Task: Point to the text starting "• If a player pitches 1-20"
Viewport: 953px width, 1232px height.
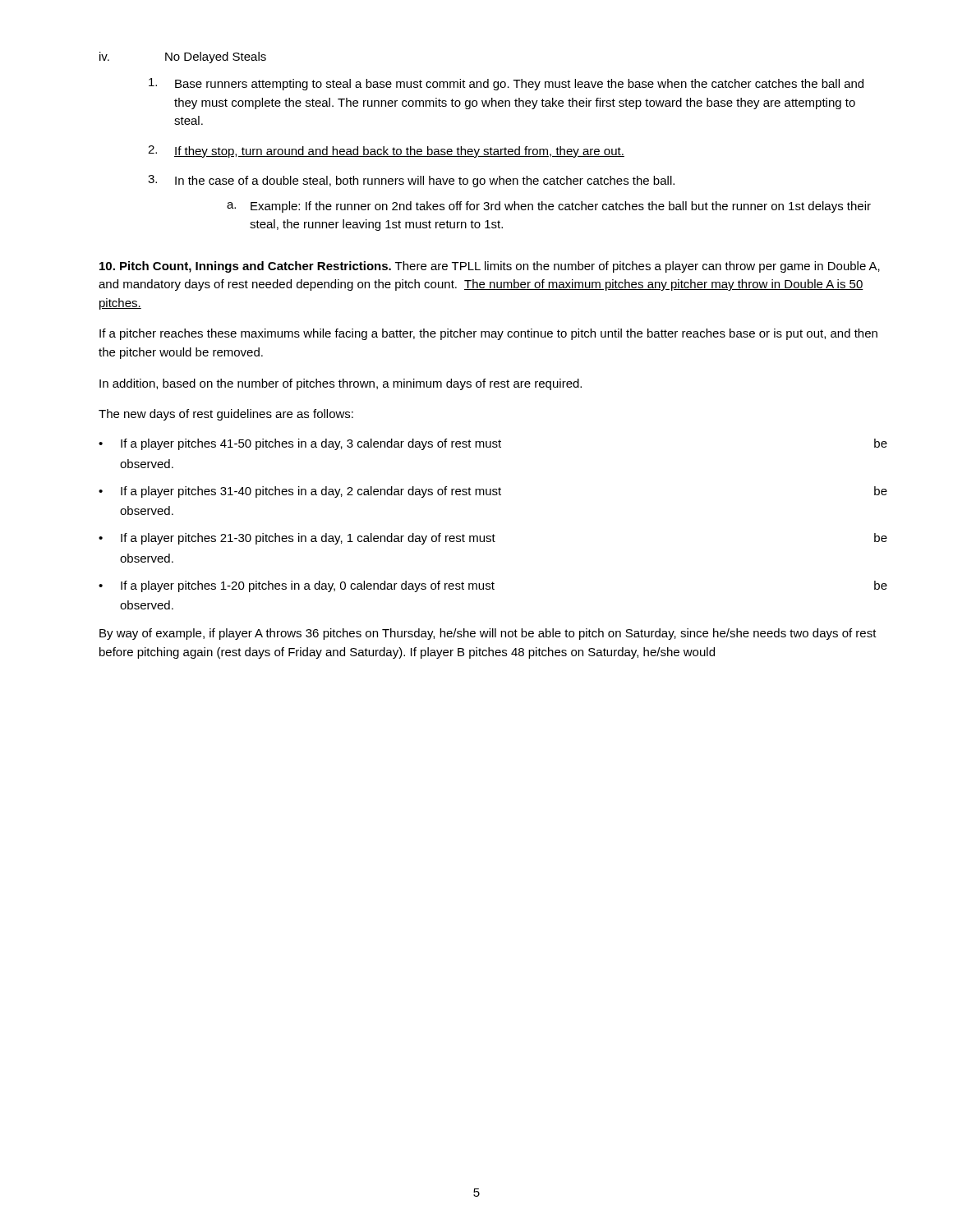Action: pos(493,585)
